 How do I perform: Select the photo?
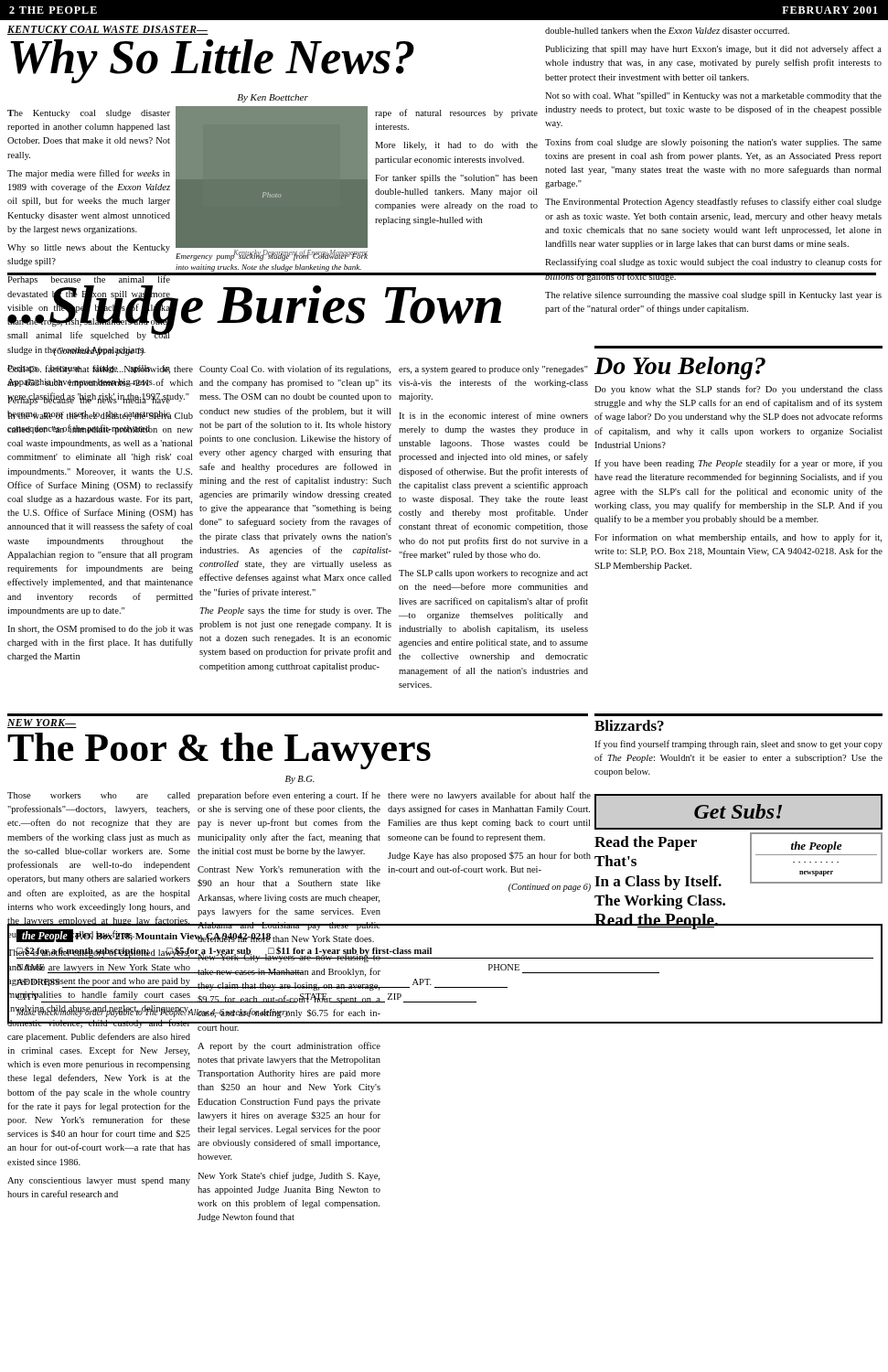click(272, 182)
